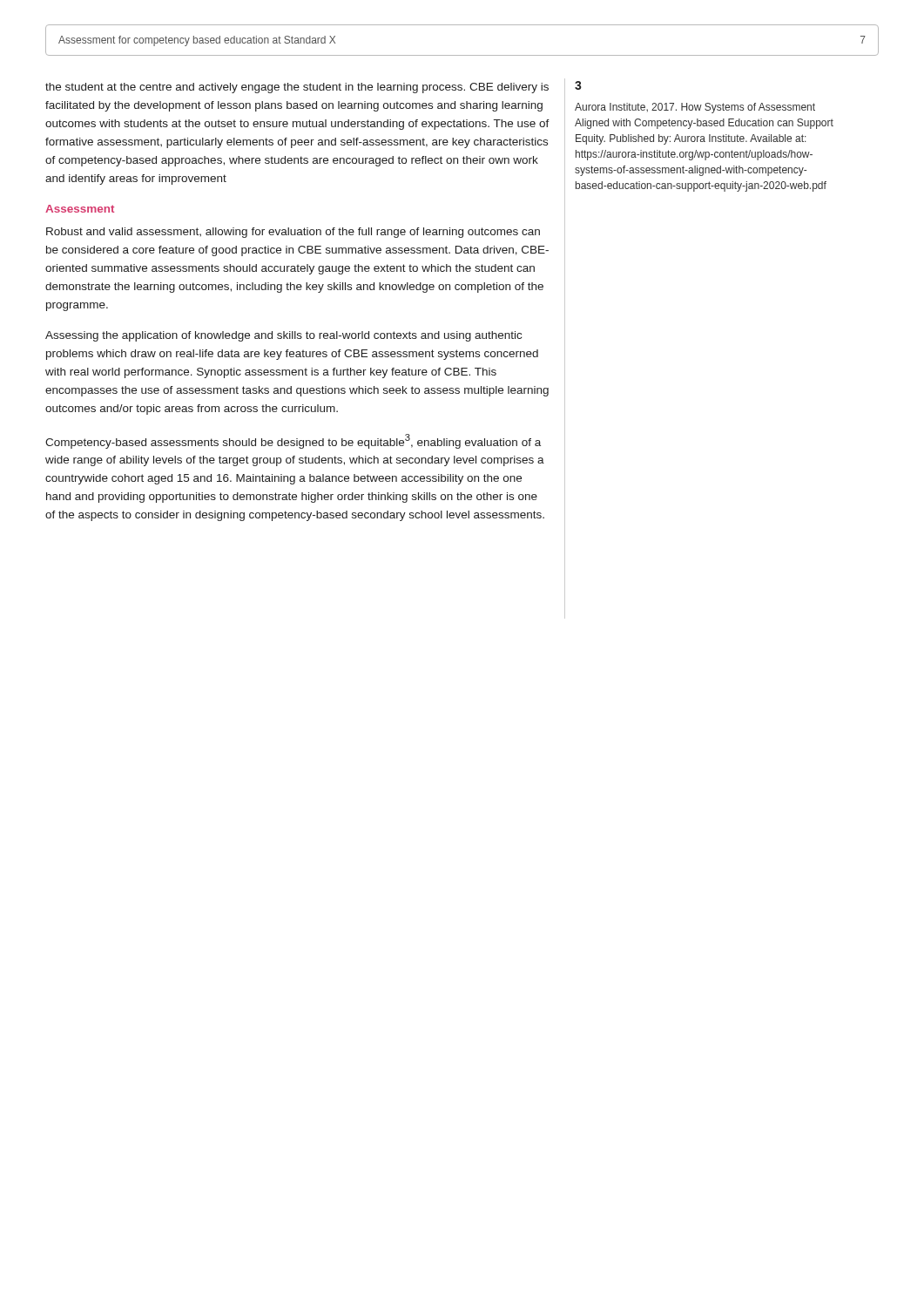The image size is (924, 1307).
Task: Locate the text starting "Competency-based assessments should be designed to"
Action: (x=298, y=477)
